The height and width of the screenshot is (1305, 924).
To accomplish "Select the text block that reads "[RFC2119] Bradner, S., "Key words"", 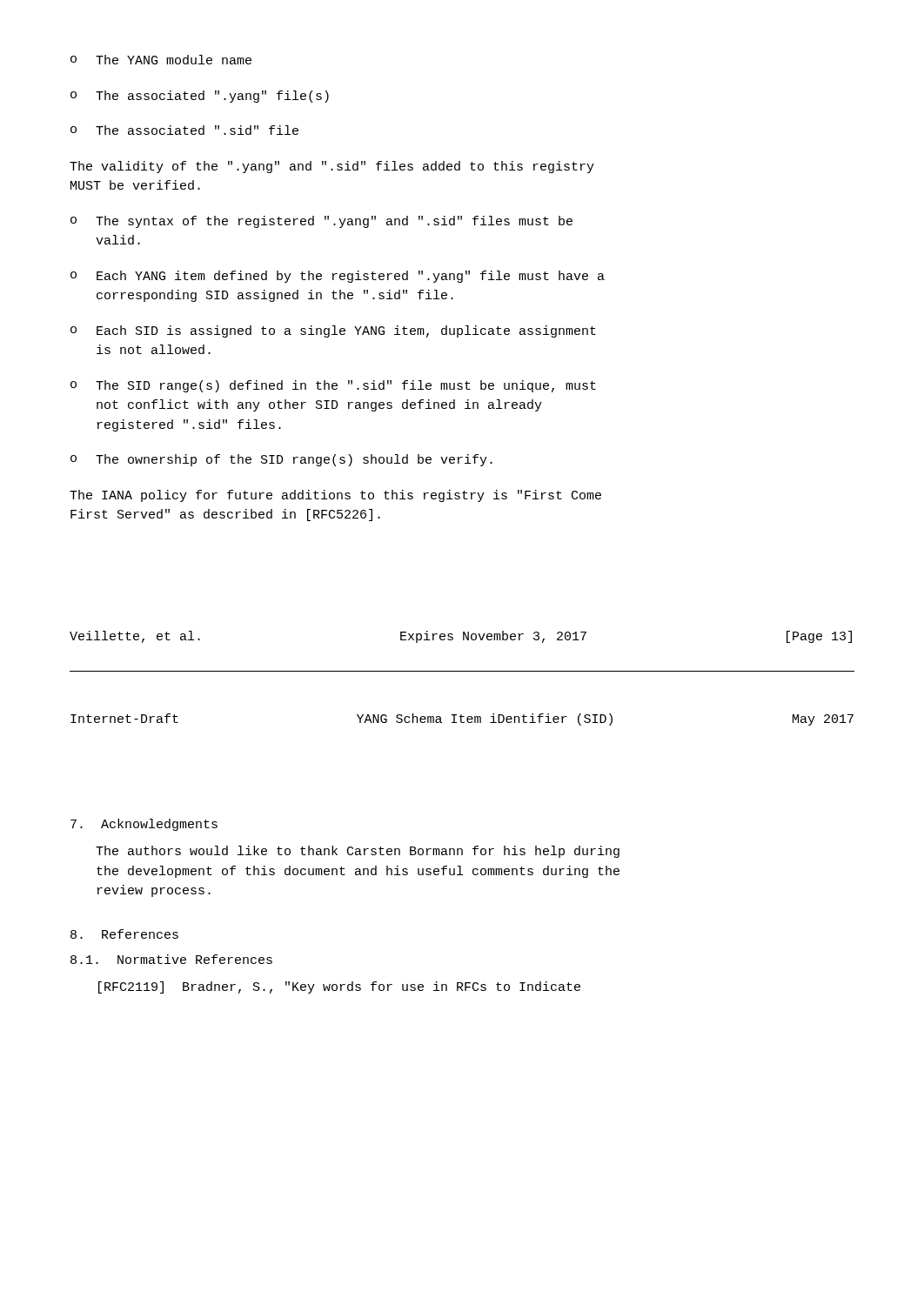I will pos(339,987).
